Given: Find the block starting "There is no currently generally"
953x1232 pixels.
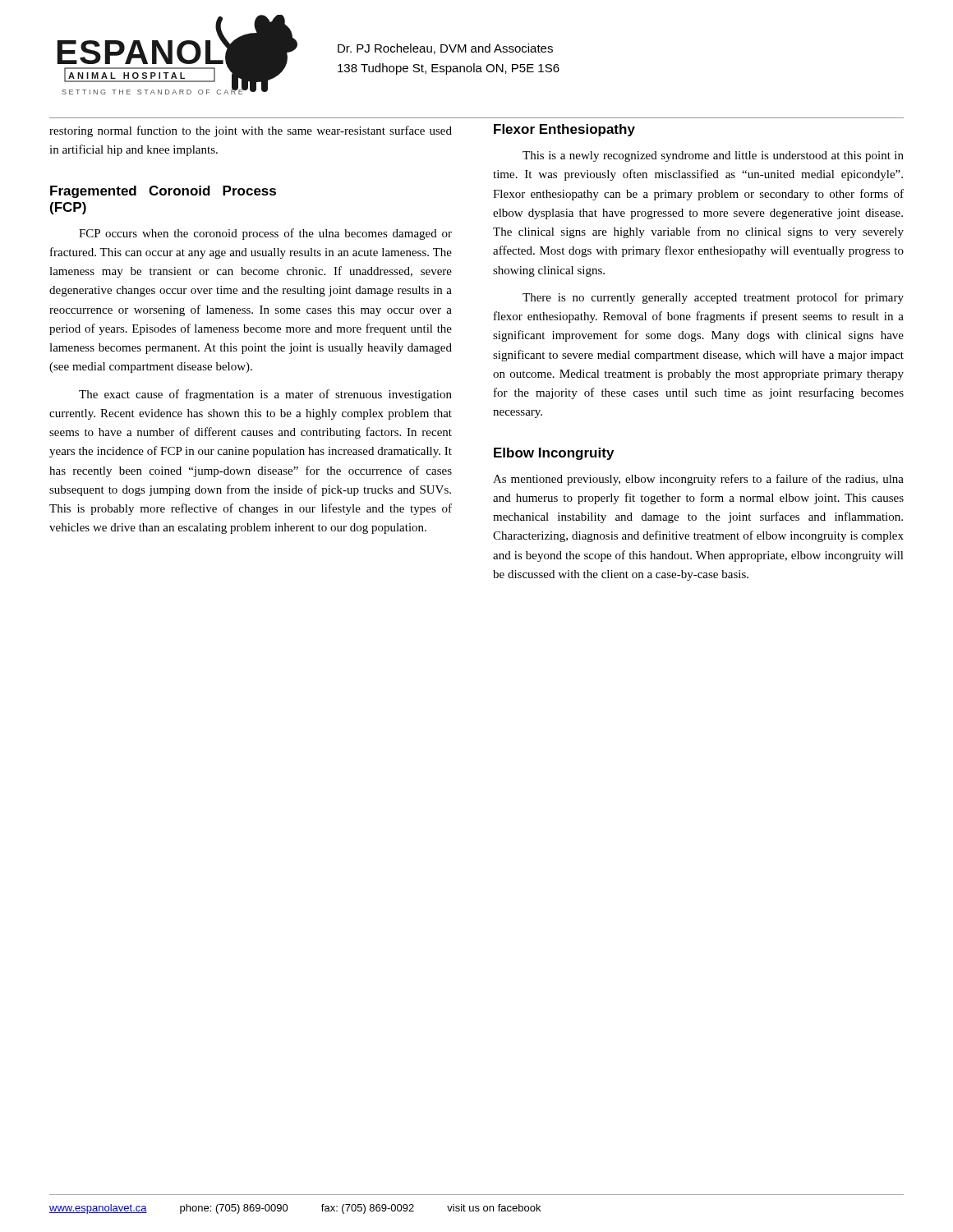Looking at the screenshot, I should (x=698, y=355).
